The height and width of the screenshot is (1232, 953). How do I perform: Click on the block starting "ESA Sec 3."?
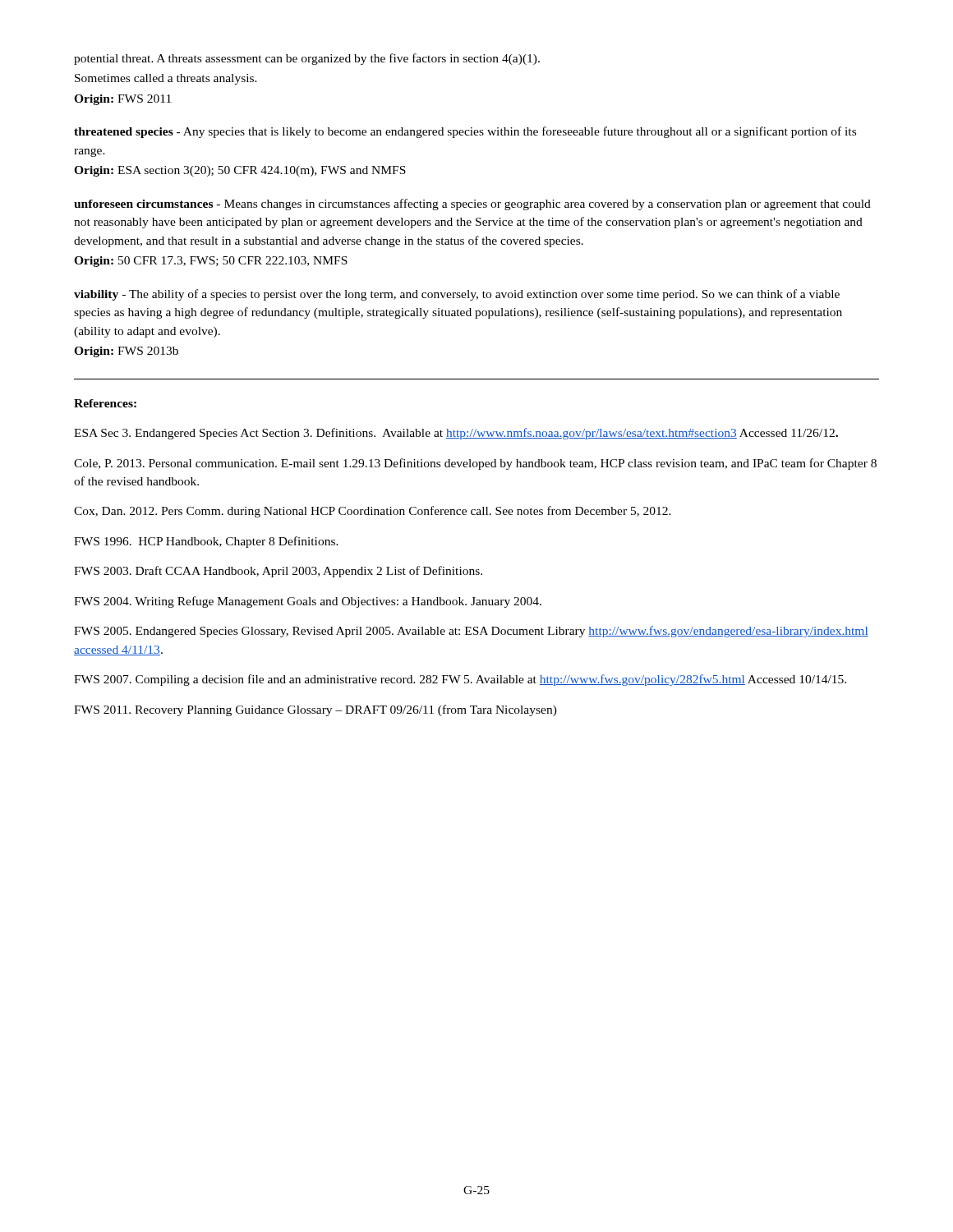pyautogui.click(x=456, y=432)
